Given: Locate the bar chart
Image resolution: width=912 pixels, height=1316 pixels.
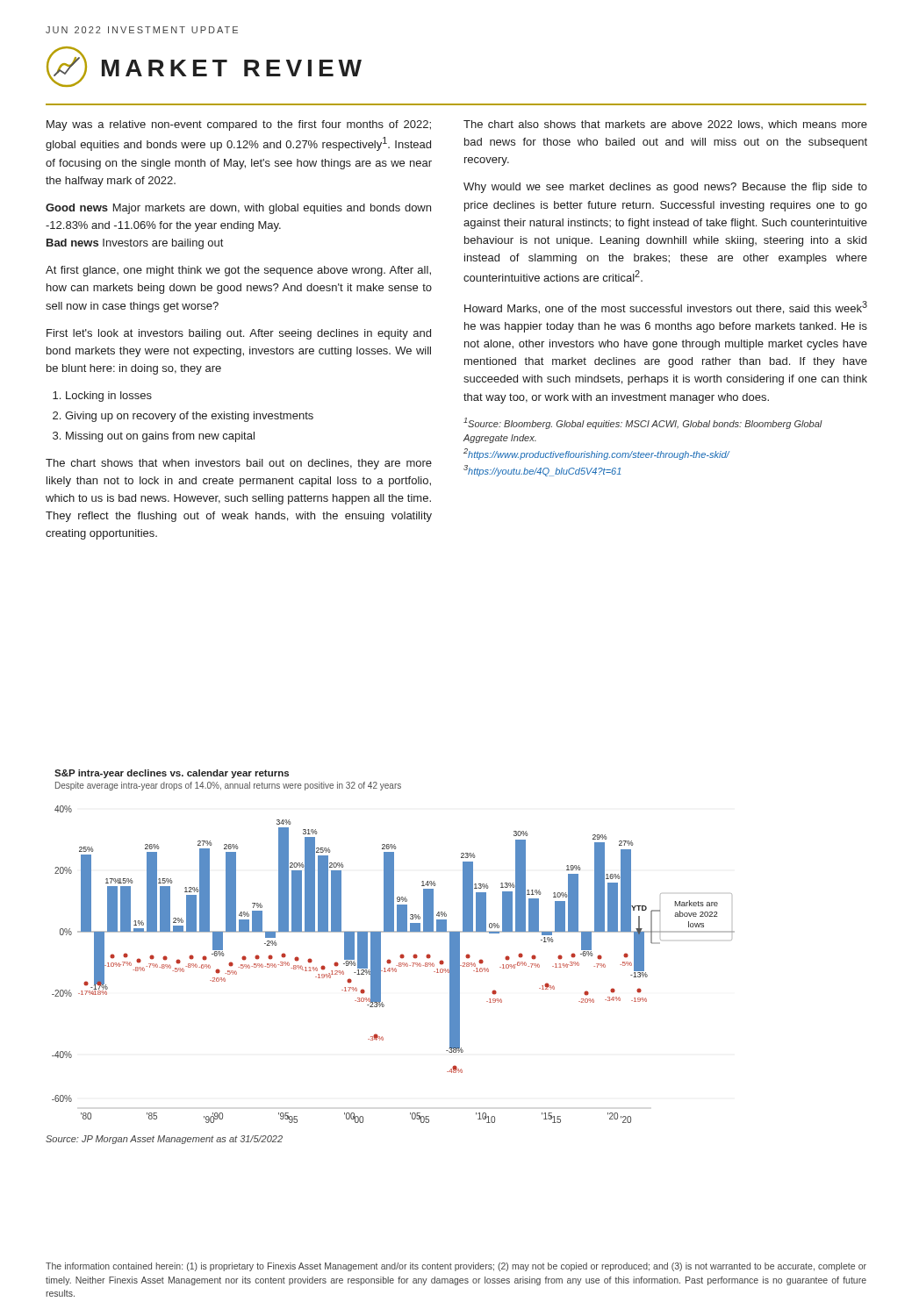Looking at the screenshot, I should point(392,954).
